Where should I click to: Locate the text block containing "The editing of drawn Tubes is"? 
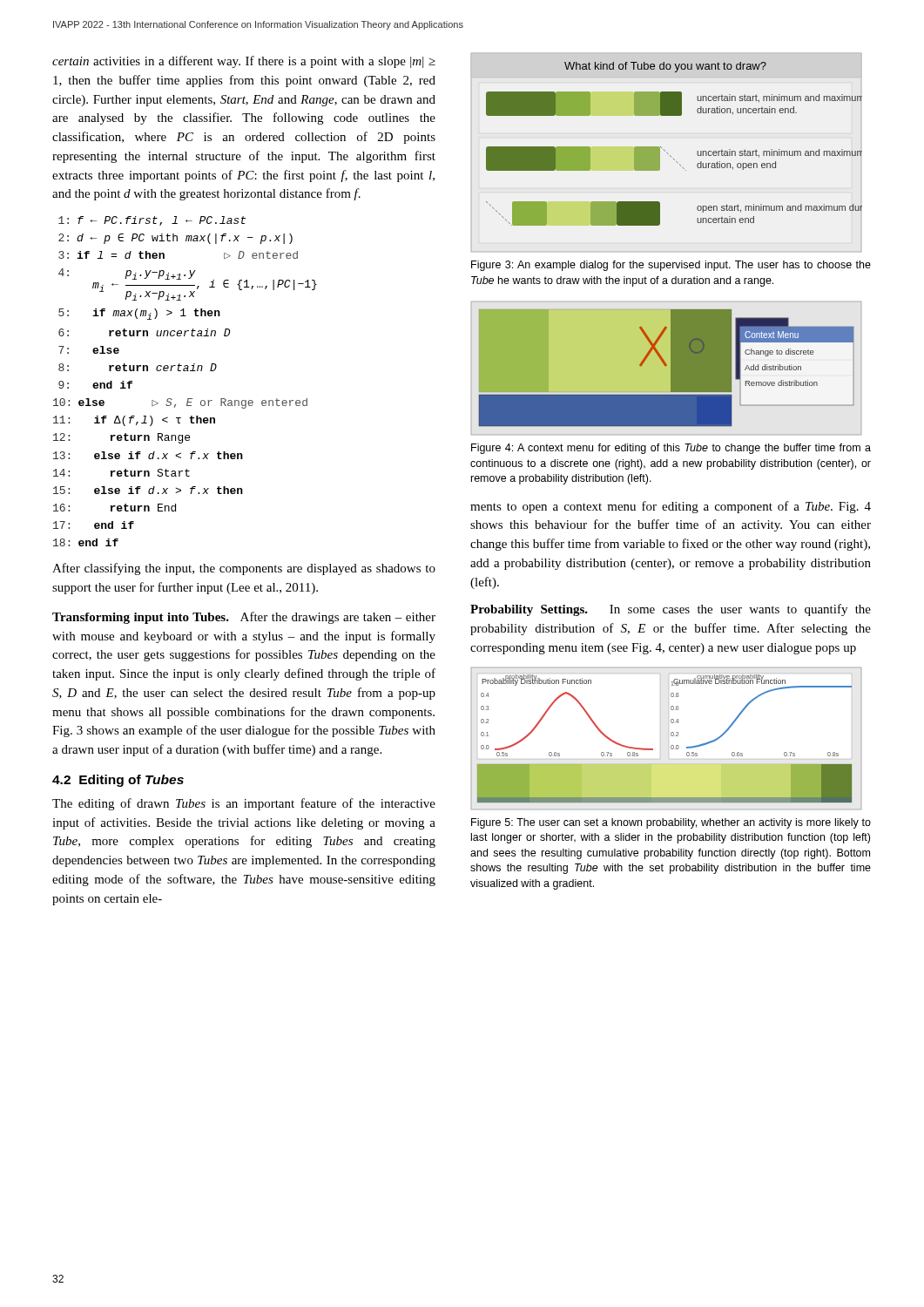244,851
